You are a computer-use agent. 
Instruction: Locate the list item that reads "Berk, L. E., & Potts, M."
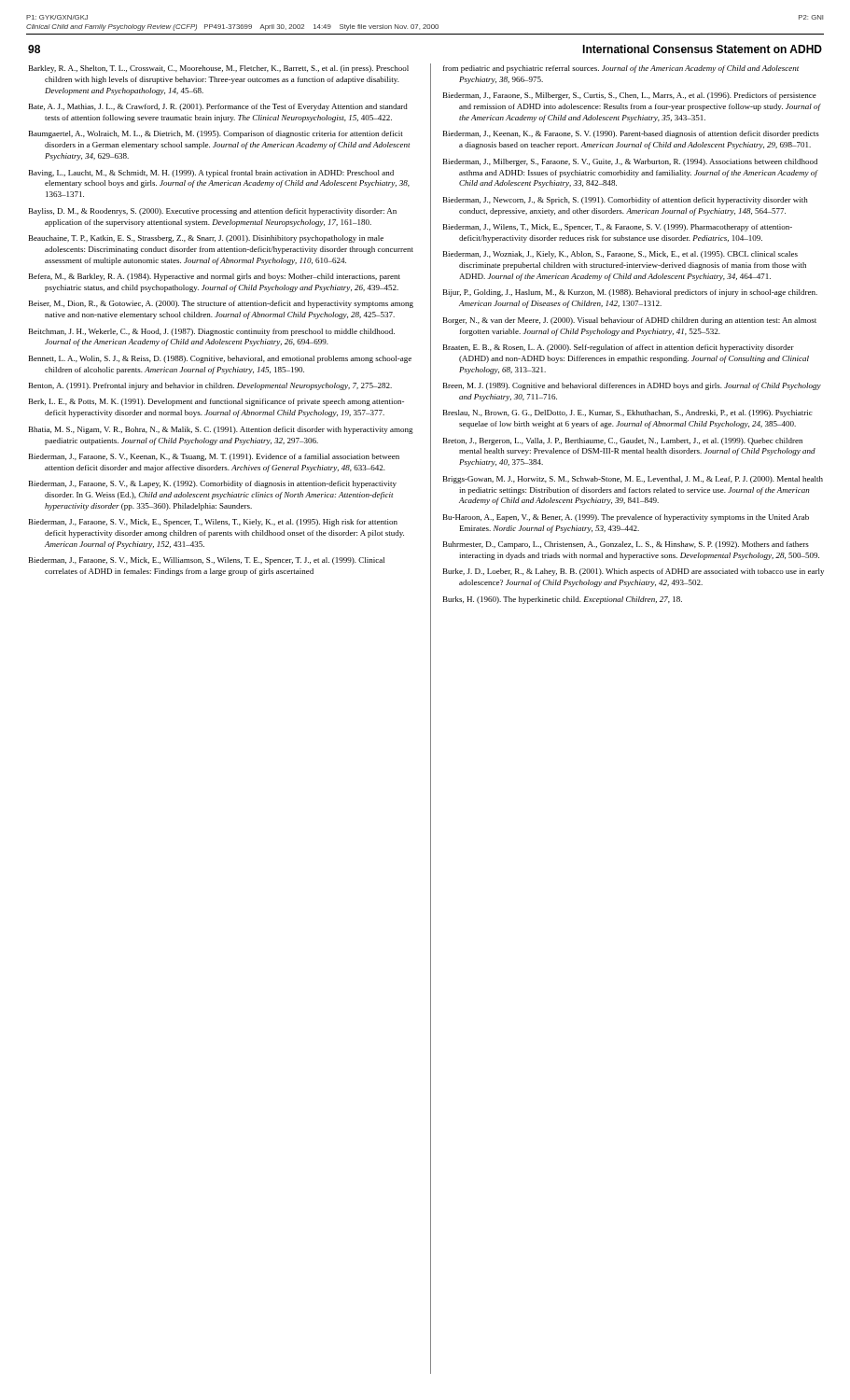[x=216, y=407]
